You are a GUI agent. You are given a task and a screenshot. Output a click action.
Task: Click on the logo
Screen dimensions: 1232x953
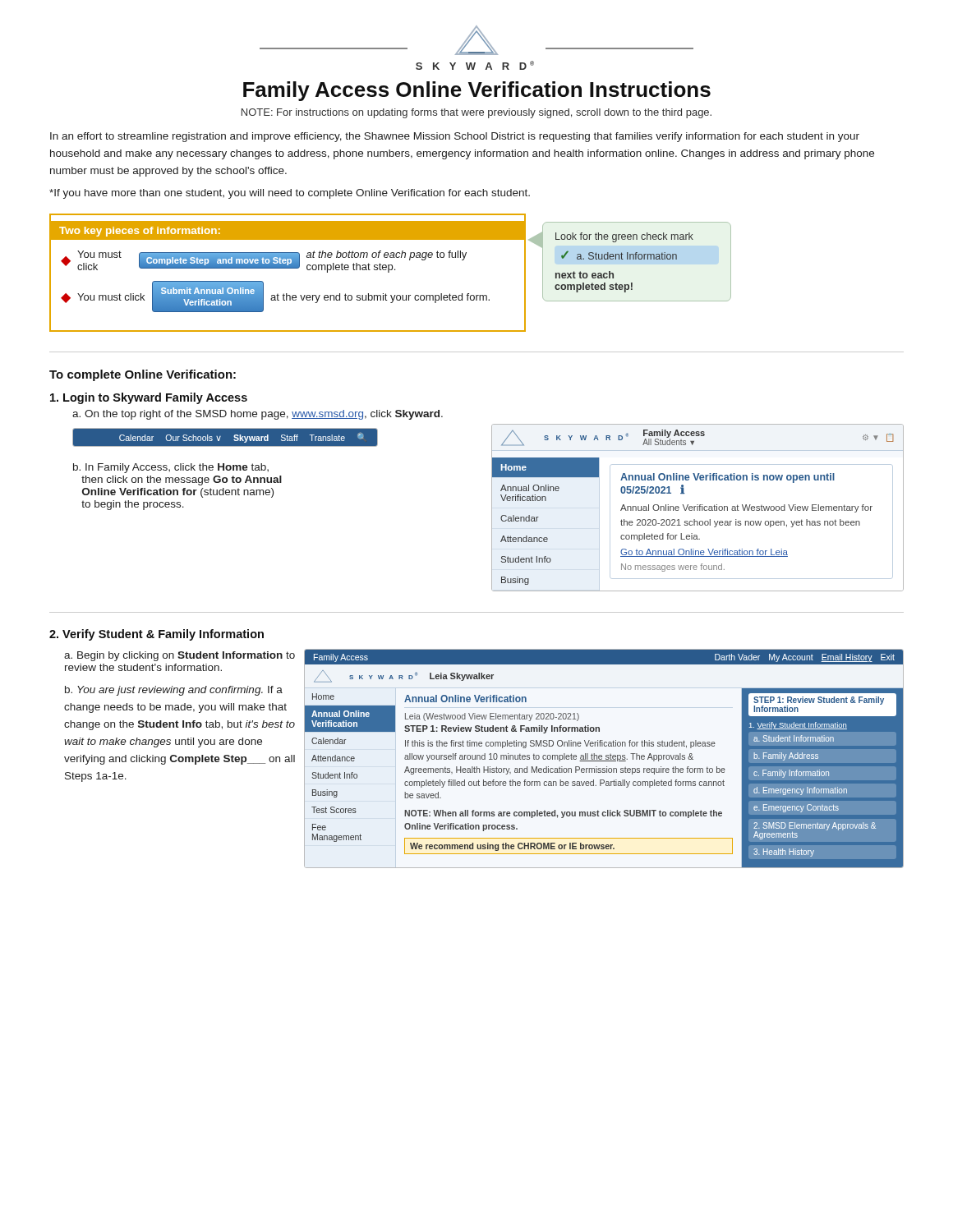pyautogui.click(x=476, y=48)
